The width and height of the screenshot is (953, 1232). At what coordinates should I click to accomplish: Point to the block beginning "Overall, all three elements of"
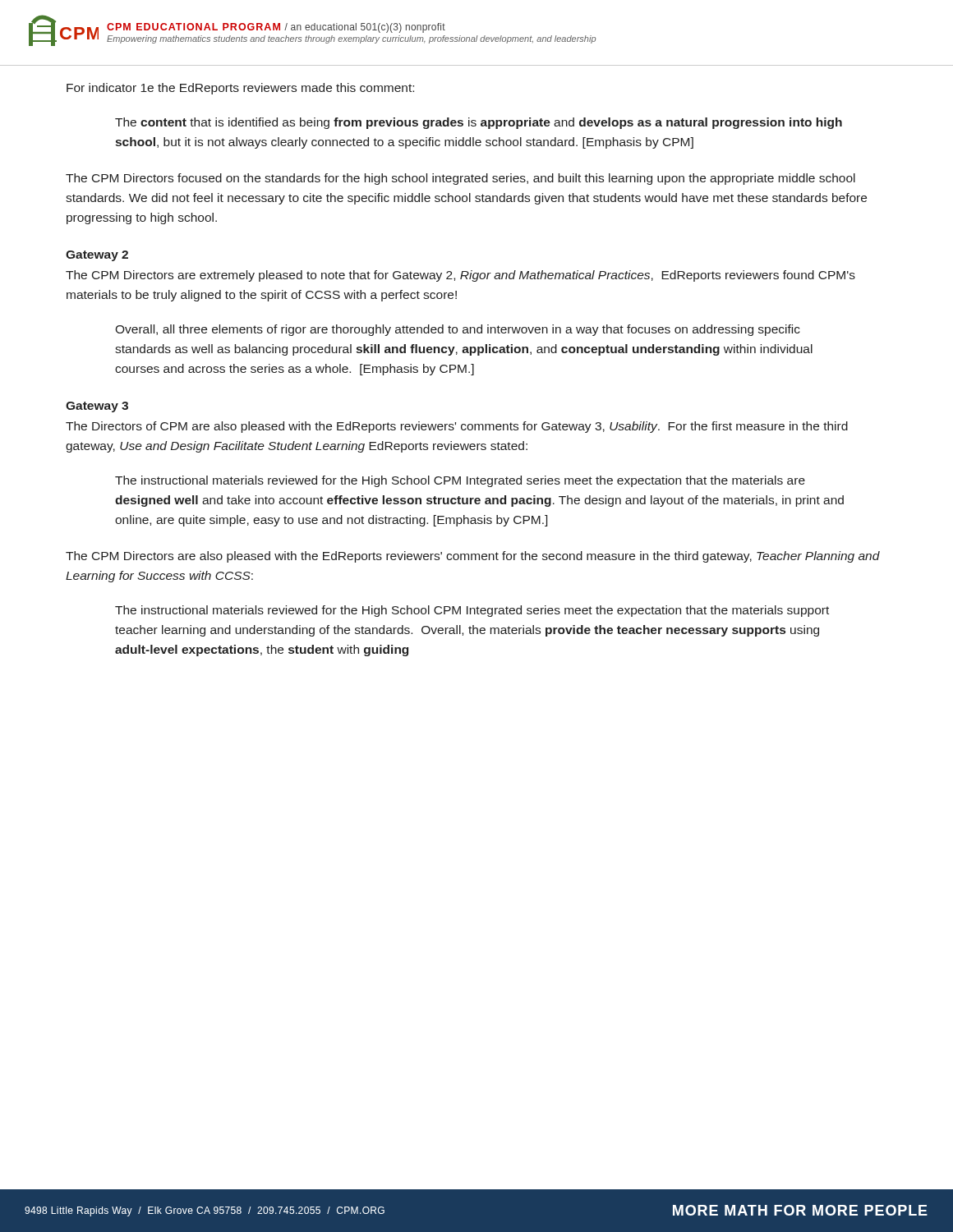click(x=464, y=349)
